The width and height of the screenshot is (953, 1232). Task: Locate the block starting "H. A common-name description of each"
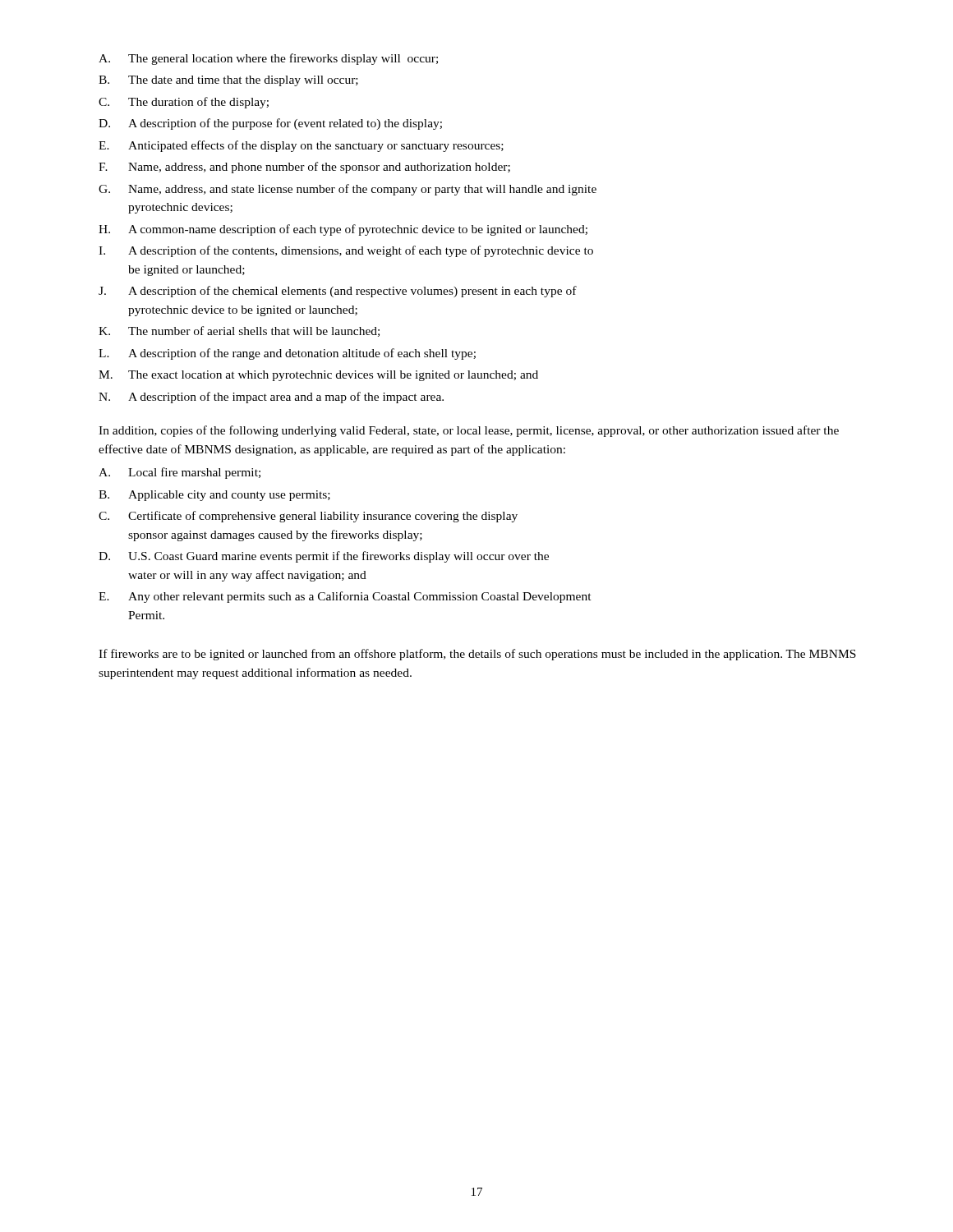pos(485,229)
